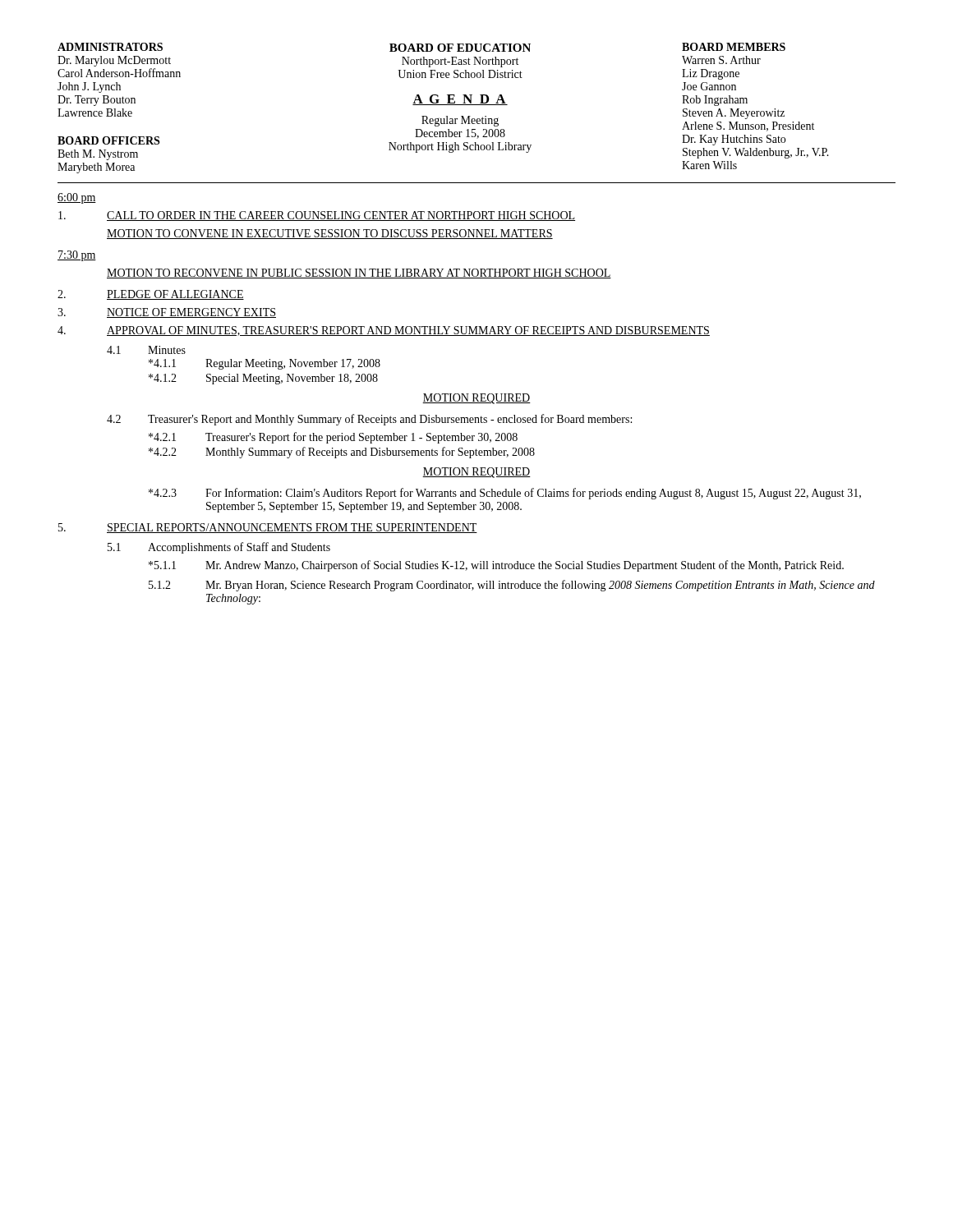Click on the list item that says "5. SPECIAL REPORTS/ANNOUNCEMENTS FROM THE SUPERINTENDENT"
Screen dimensions: 1232x953
click(476, 528)
